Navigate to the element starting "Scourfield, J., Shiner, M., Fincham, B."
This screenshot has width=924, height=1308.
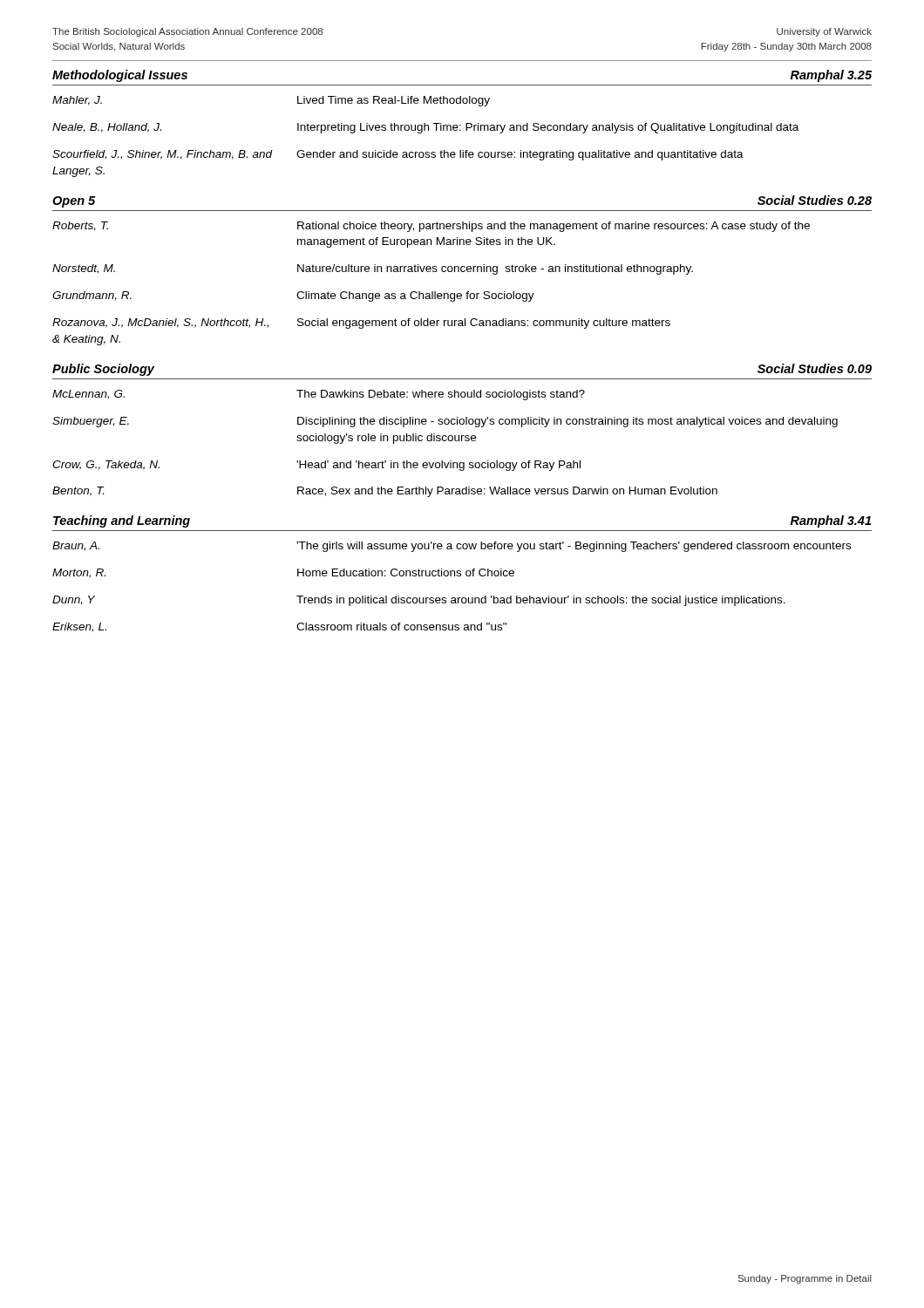click(462, 163)
